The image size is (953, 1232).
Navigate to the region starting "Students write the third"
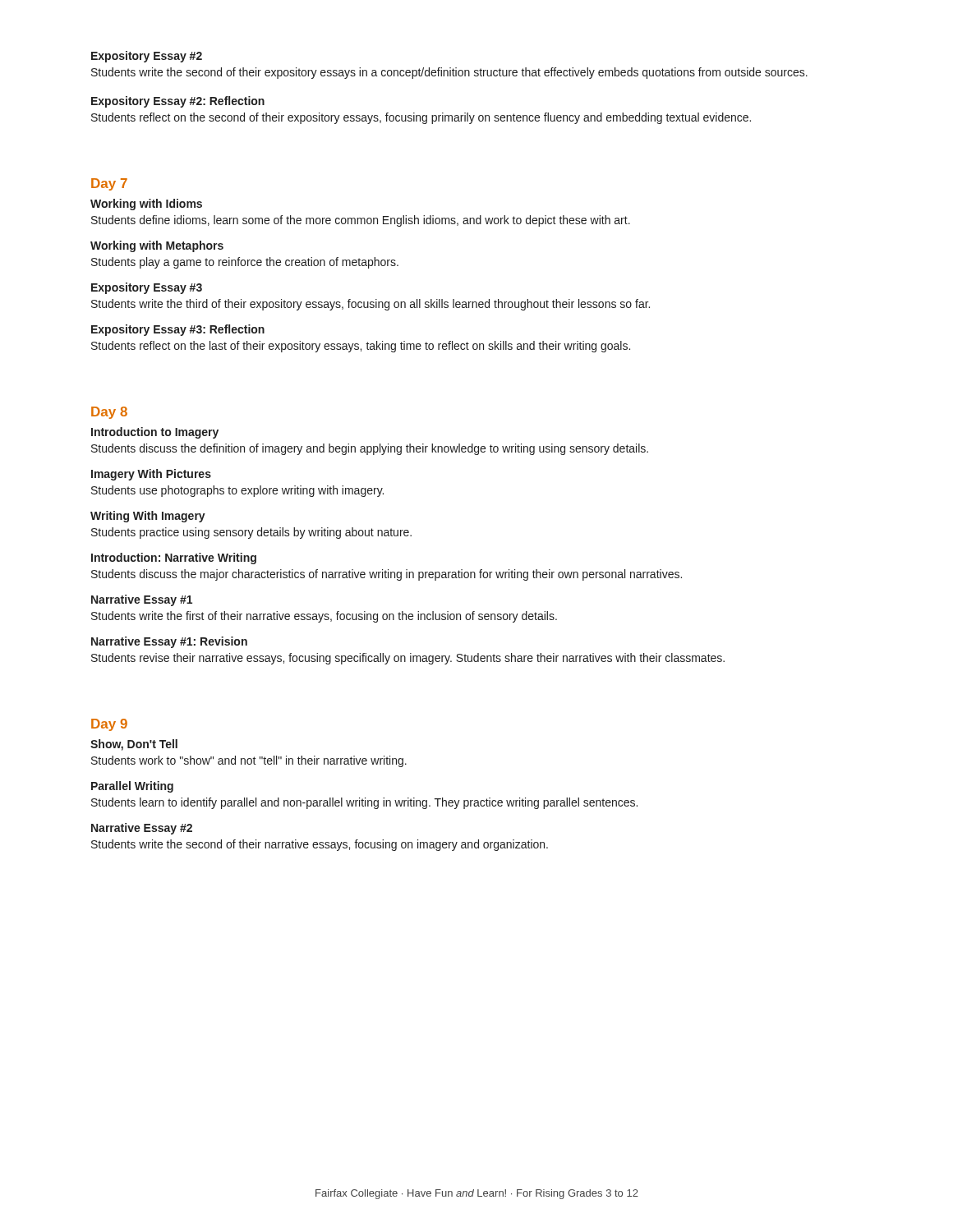pyautogui.click(x=371, y=304)
